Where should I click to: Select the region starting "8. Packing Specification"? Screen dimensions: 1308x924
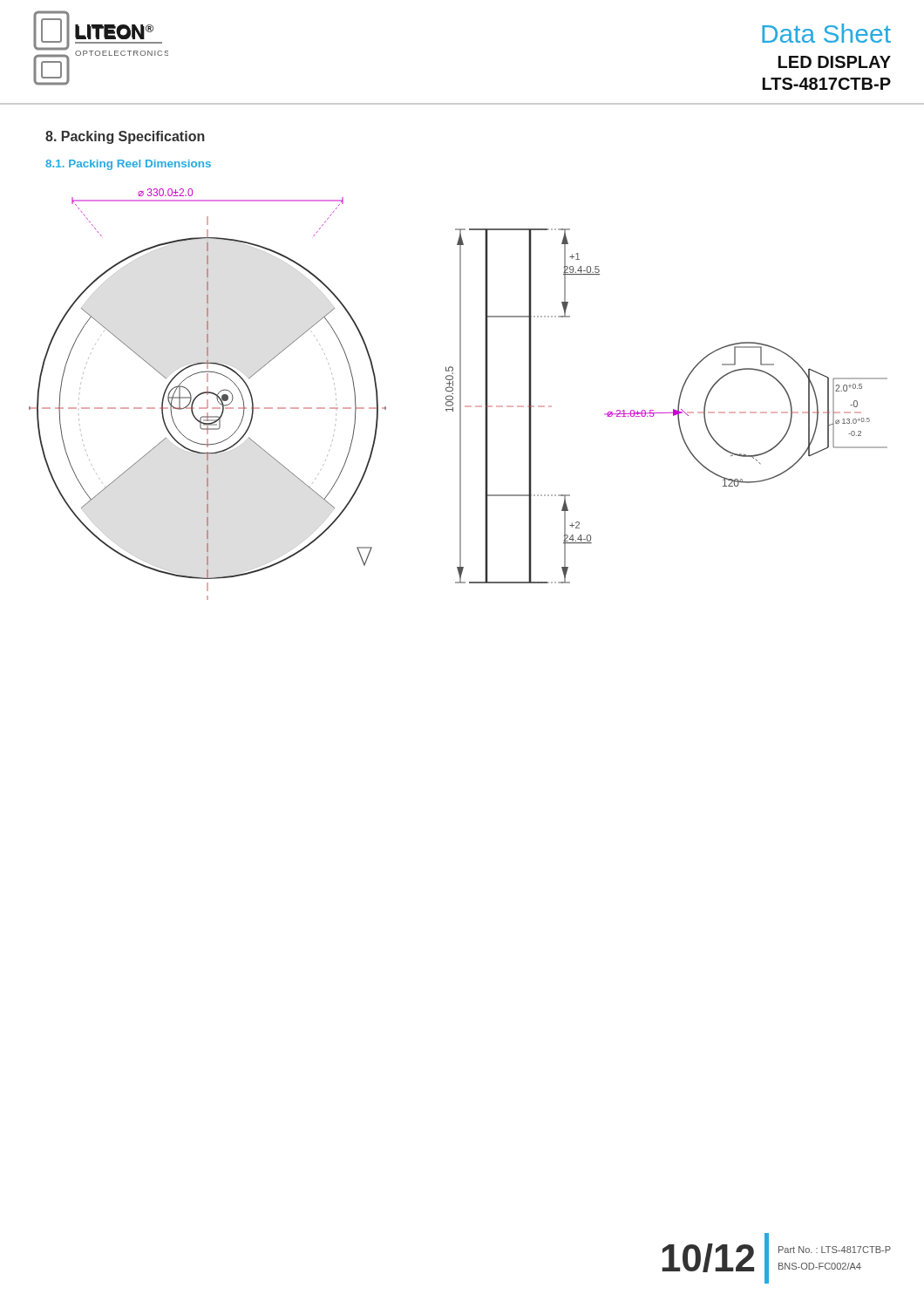coord(125,136)
